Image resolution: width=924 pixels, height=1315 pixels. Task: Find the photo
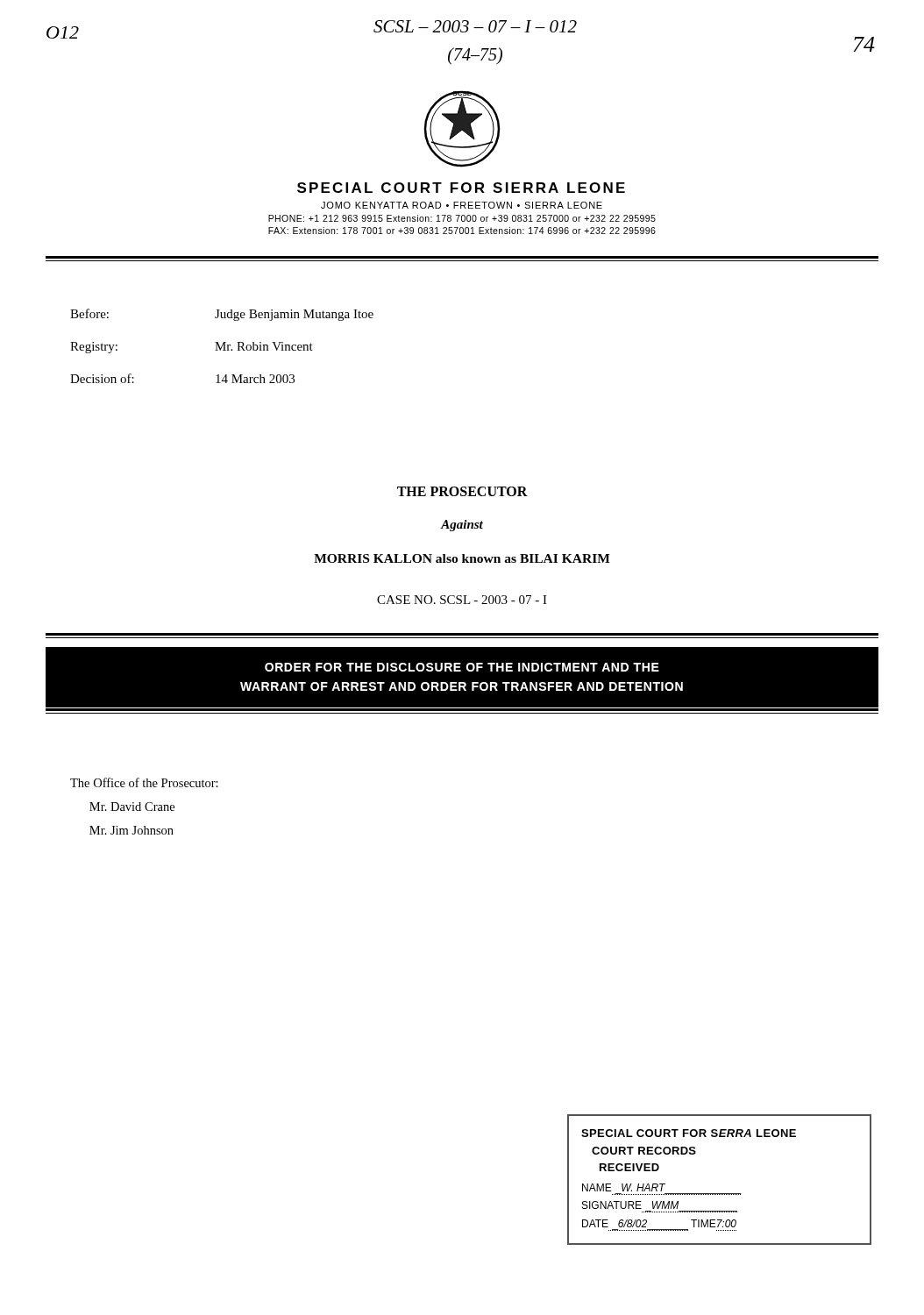click(x=719, y=1180)
